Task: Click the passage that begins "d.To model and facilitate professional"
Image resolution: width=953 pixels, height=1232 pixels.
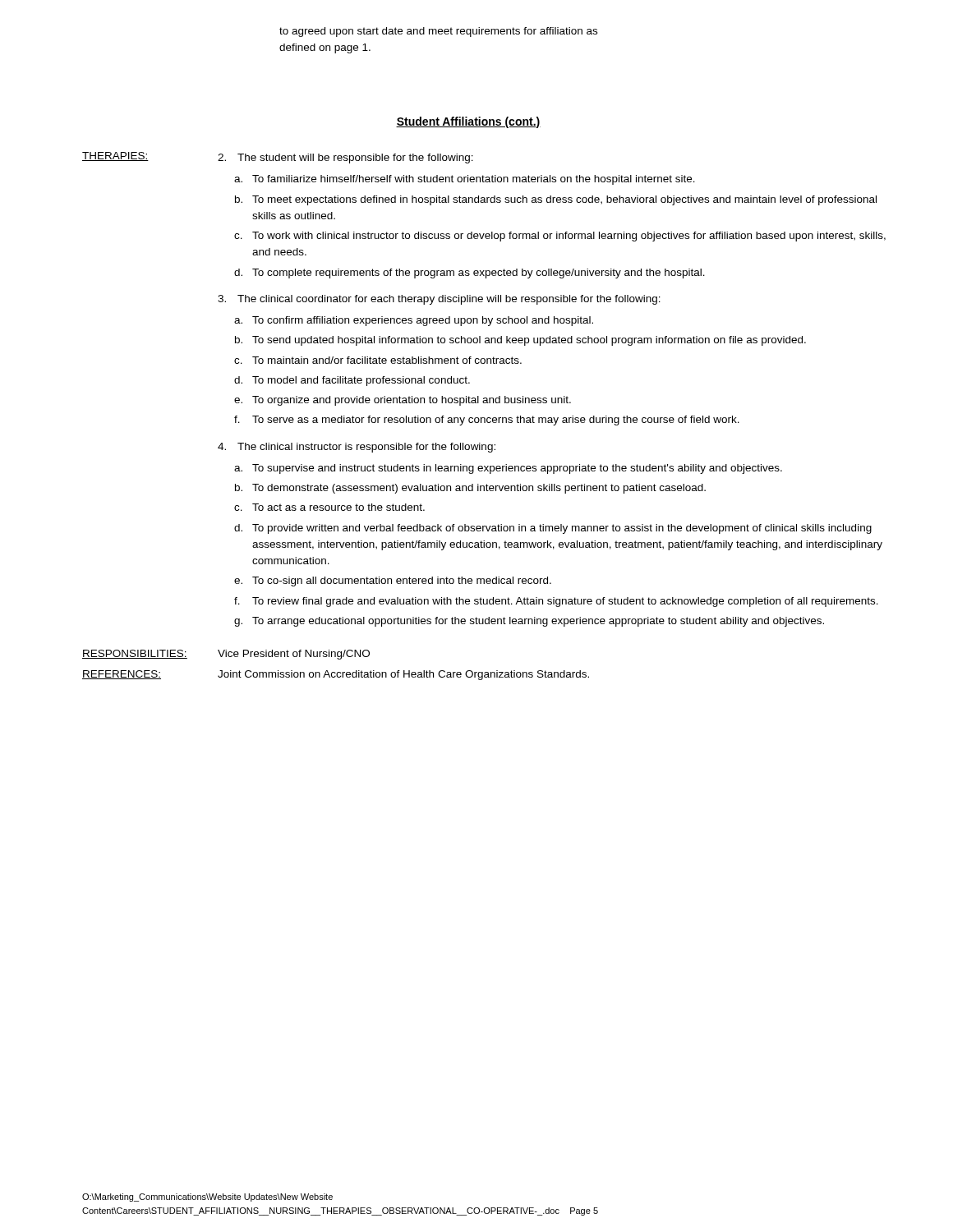Action: point(352,381)
